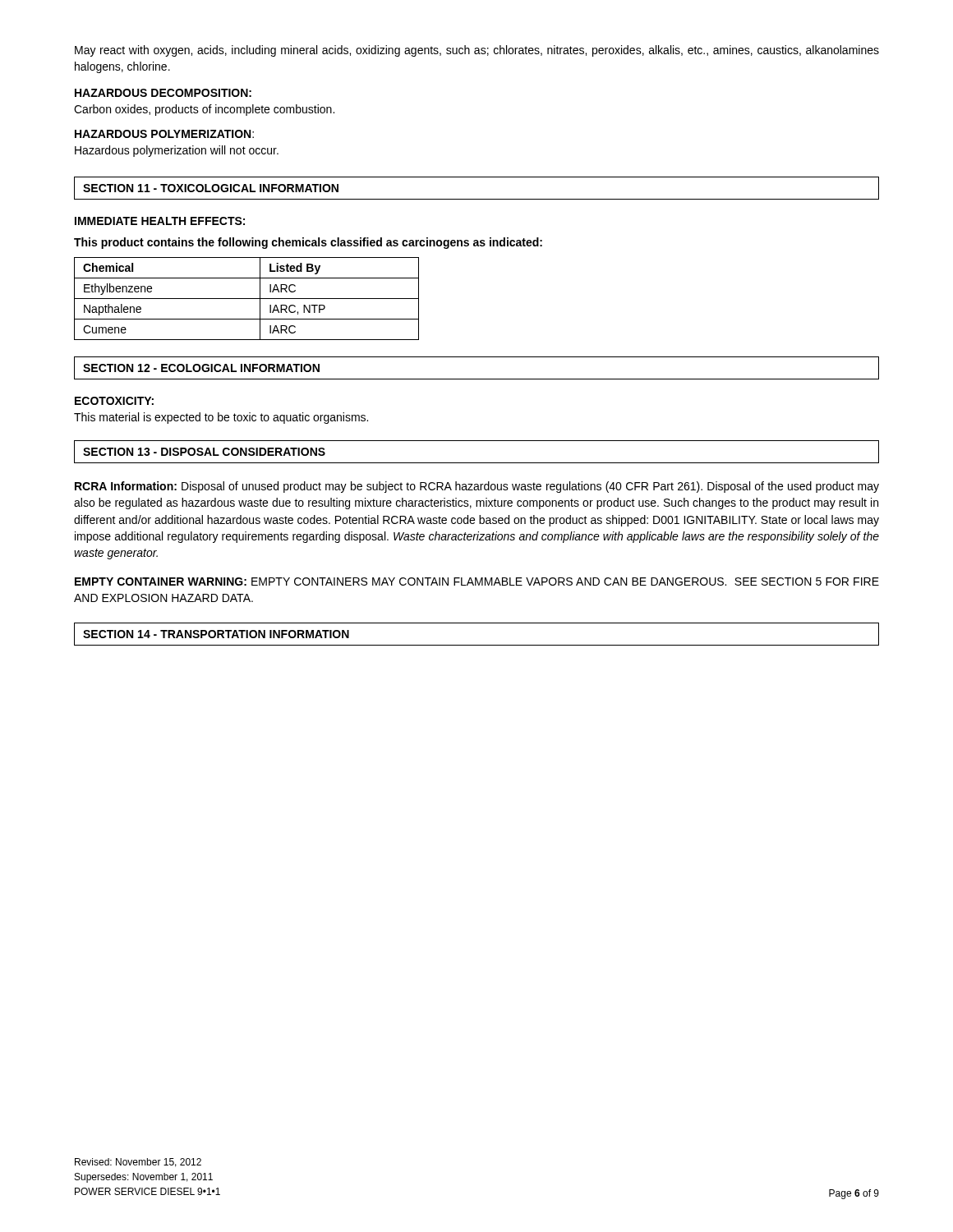Click on the element starting "RCRA Information: Disposal of unused product may be"
Viewport: 953px width, 1232px height.
tap(476, 520)
